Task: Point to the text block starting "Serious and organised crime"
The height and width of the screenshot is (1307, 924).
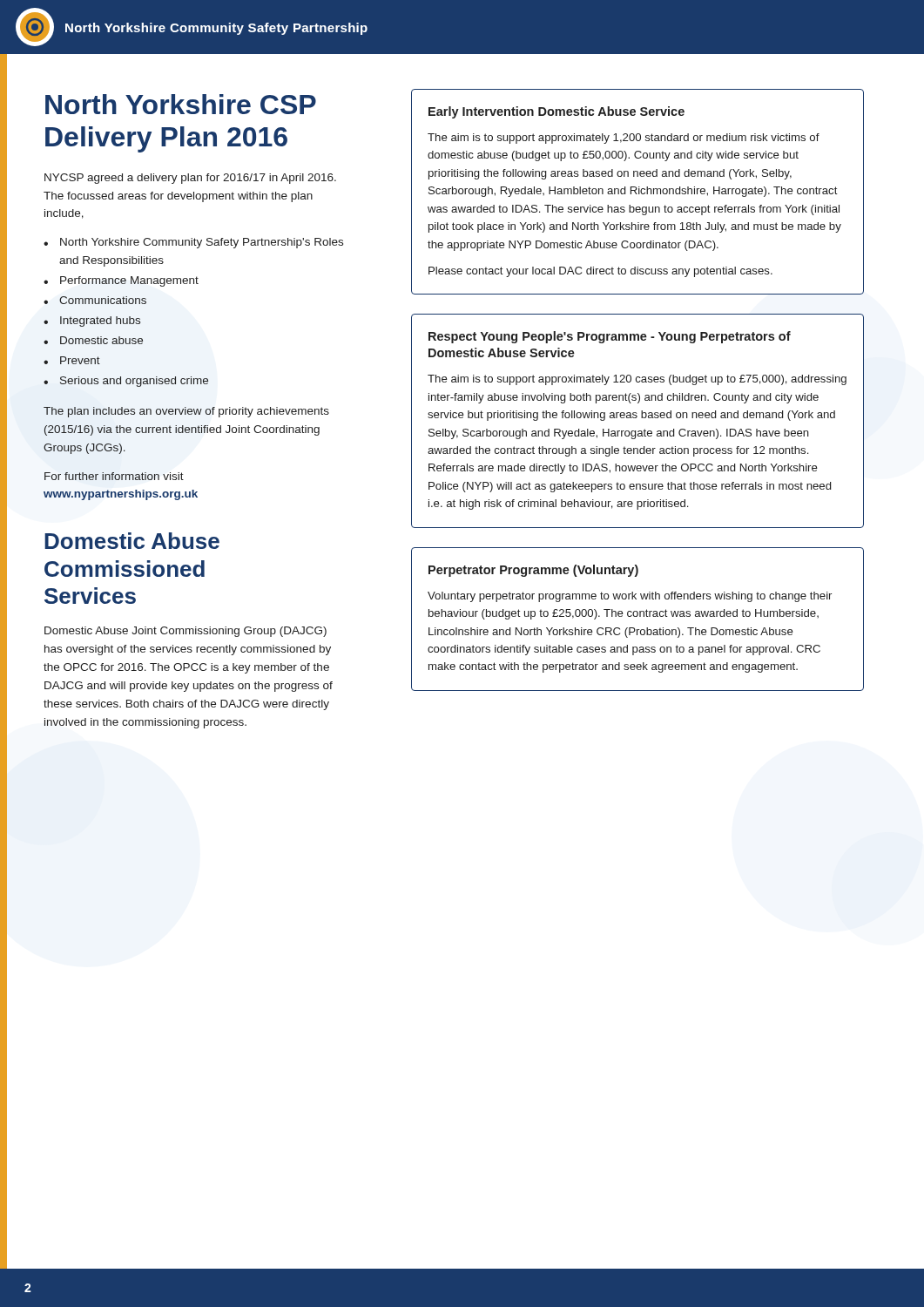Action: tap(134, 380)
